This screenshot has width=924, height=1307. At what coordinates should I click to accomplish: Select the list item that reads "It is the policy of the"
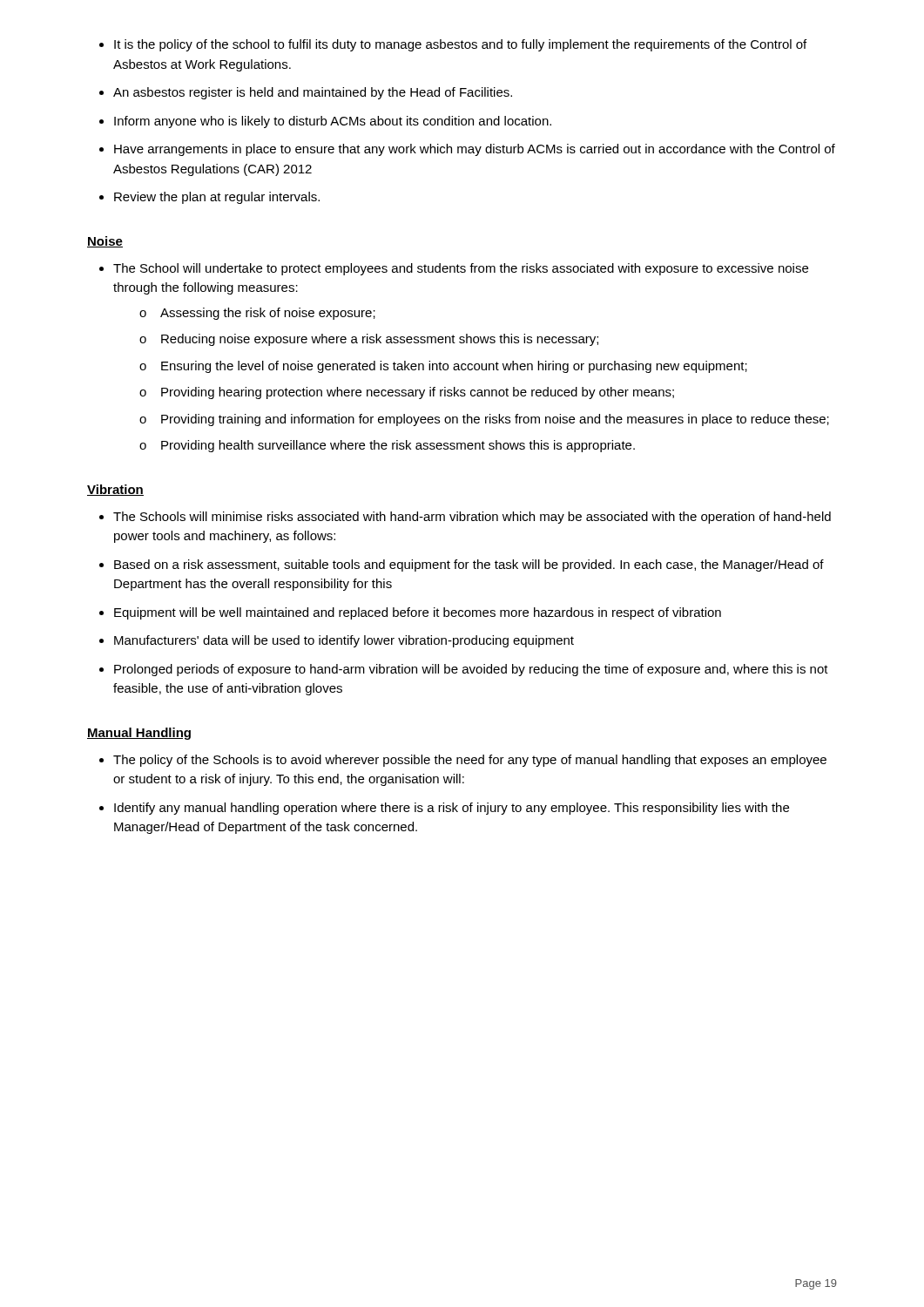click(x=460, y=54)
